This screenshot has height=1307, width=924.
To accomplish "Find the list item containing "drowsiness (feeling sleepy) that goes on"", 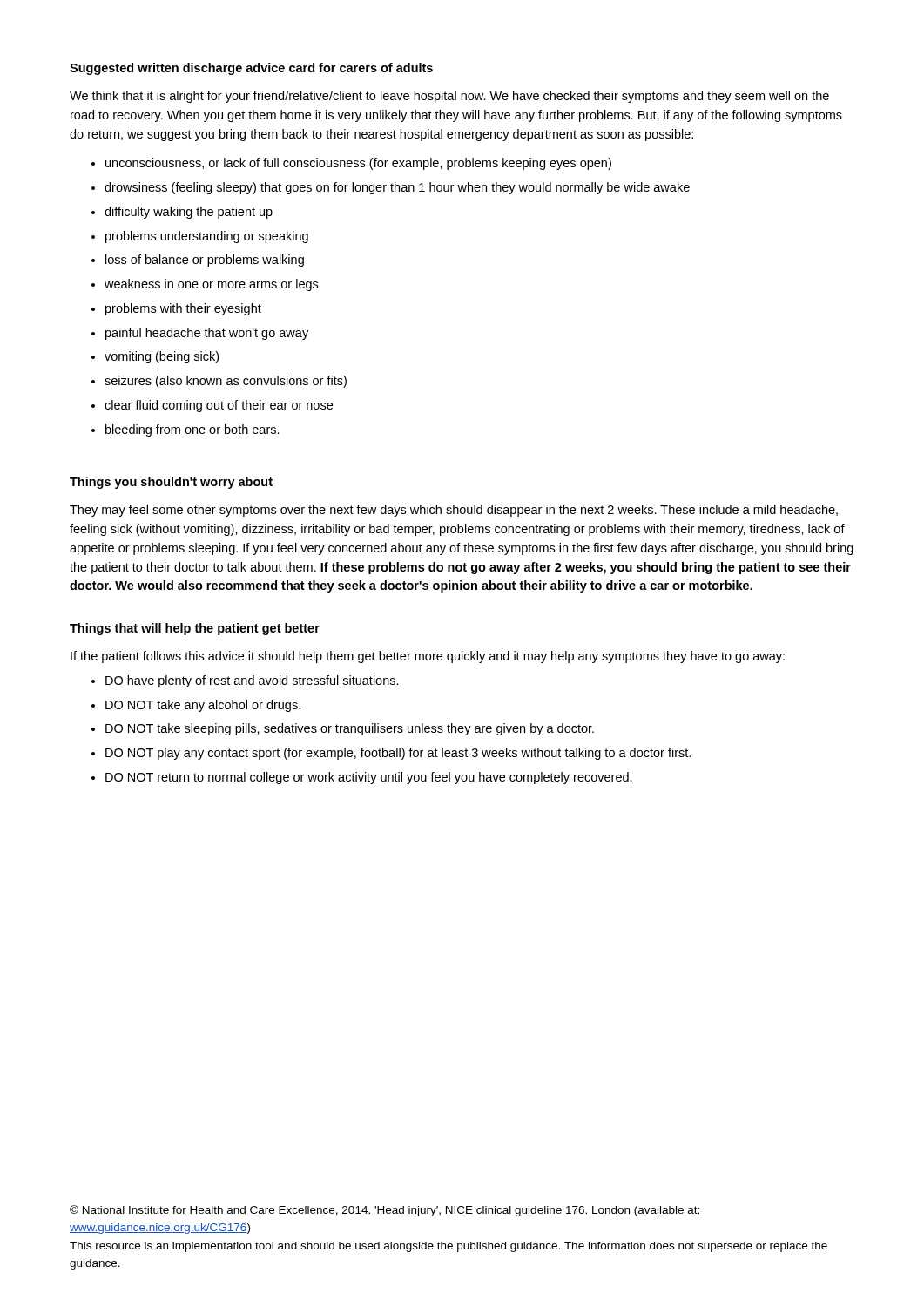I will tap(479, 188).
